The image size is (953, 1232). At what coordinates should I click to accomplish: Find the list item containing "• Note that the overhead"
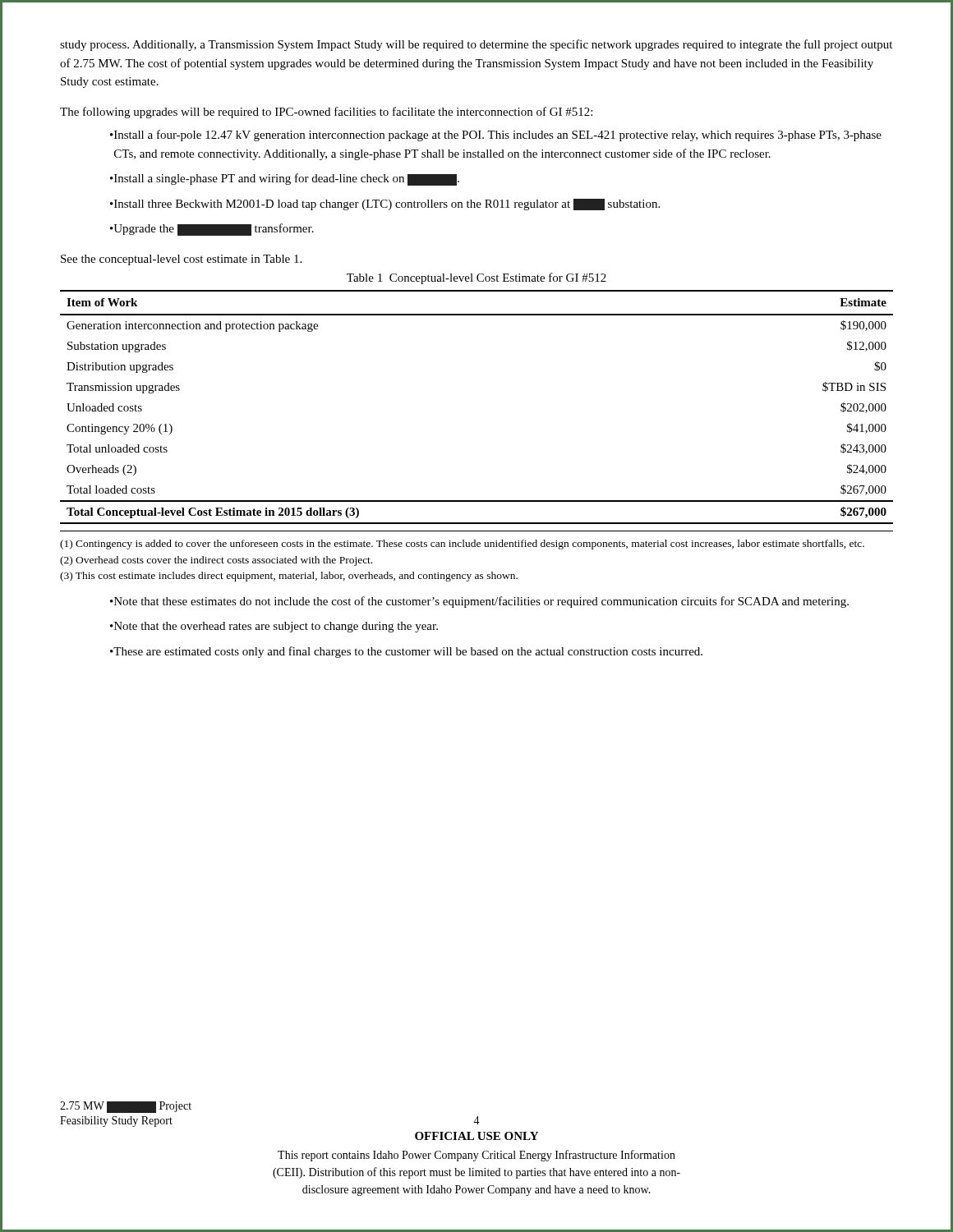click(x=274, y=627)
